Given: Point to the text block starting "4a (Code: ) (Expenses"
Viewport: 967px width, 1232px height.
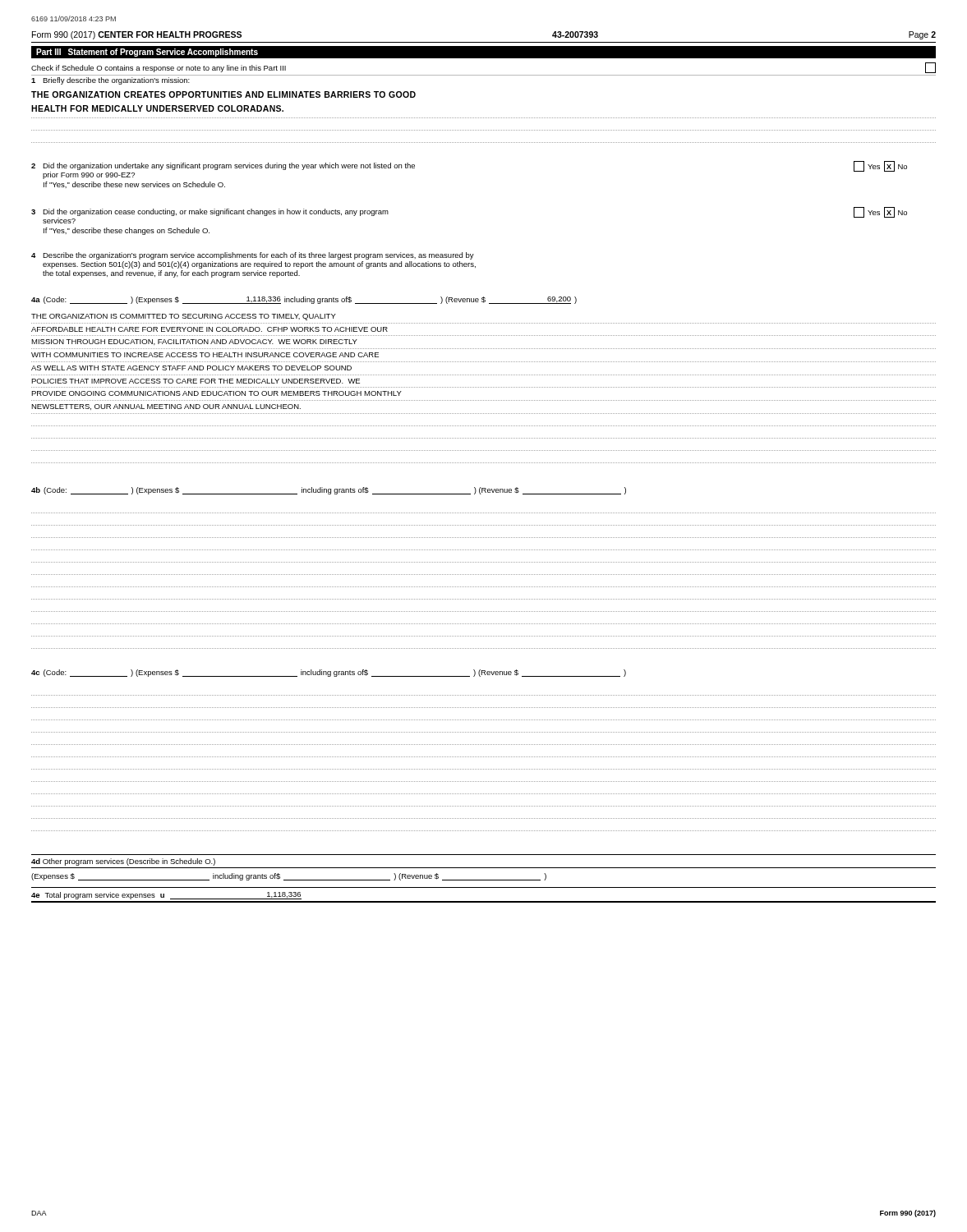Looking at the screenshot, I should [x=484, y=299].
